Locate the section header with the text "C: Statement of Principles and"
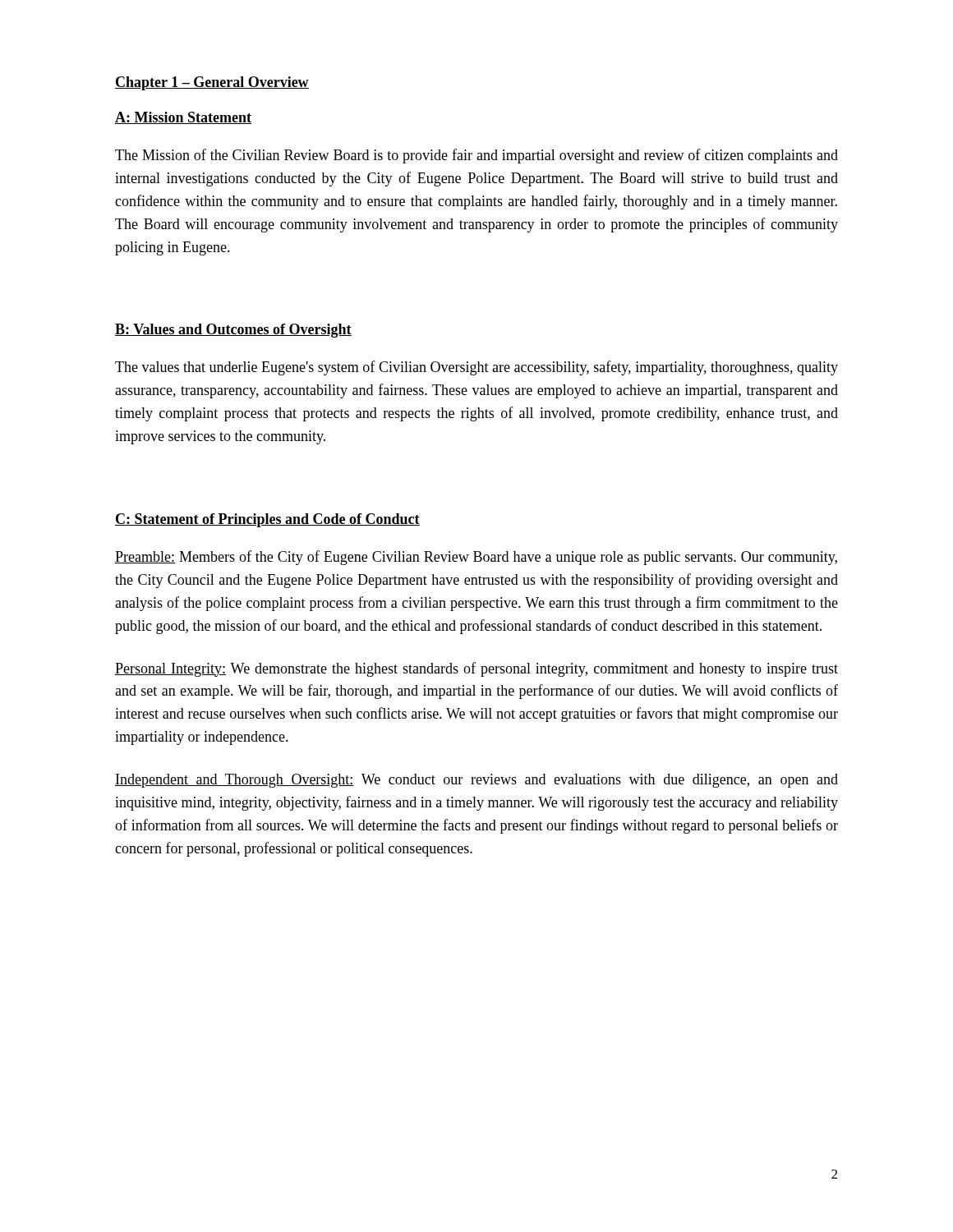Viewport: 953px width, 1232px height. tap(267, 519)
